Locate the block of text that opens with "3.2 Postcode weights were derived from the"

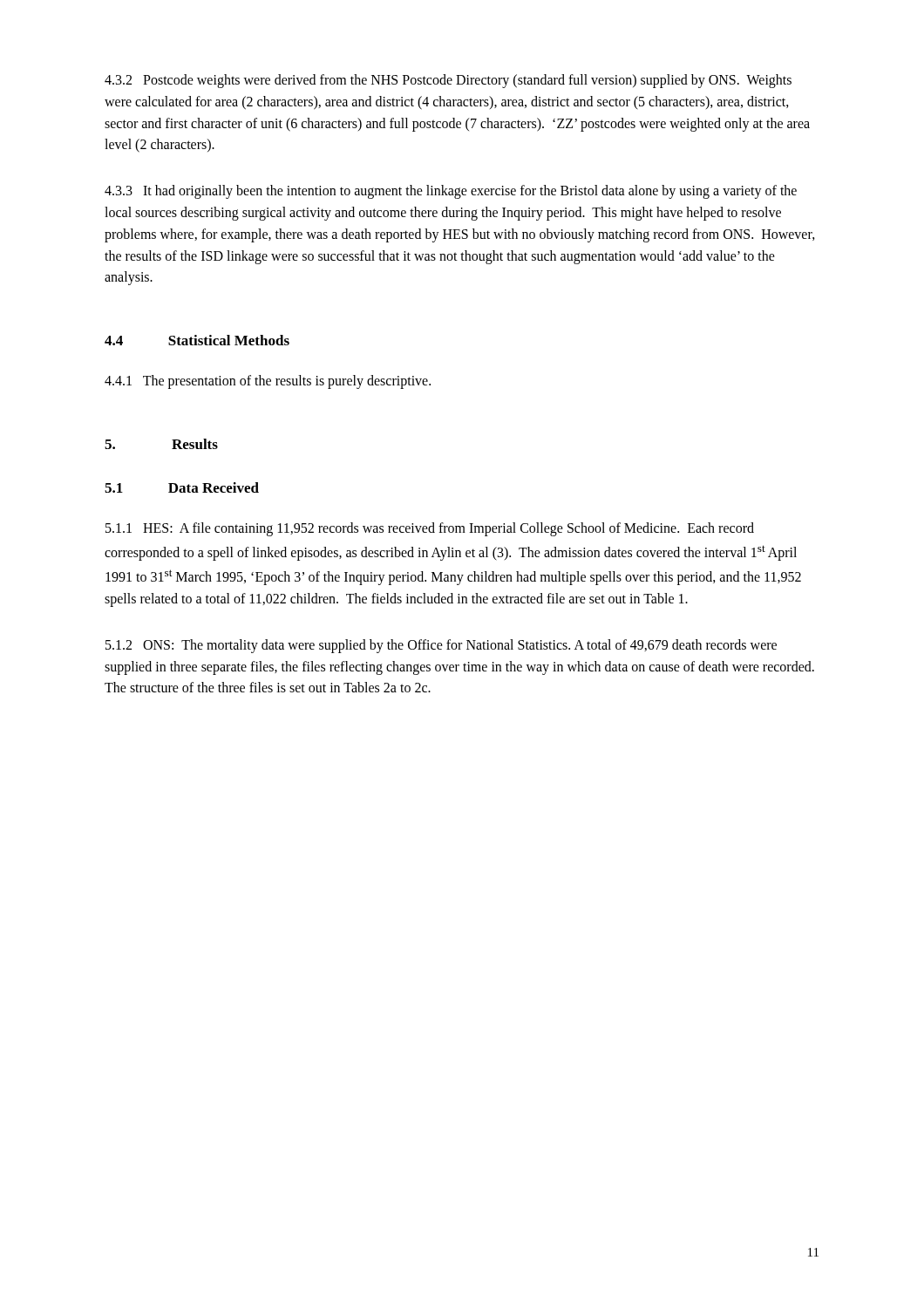457,112
